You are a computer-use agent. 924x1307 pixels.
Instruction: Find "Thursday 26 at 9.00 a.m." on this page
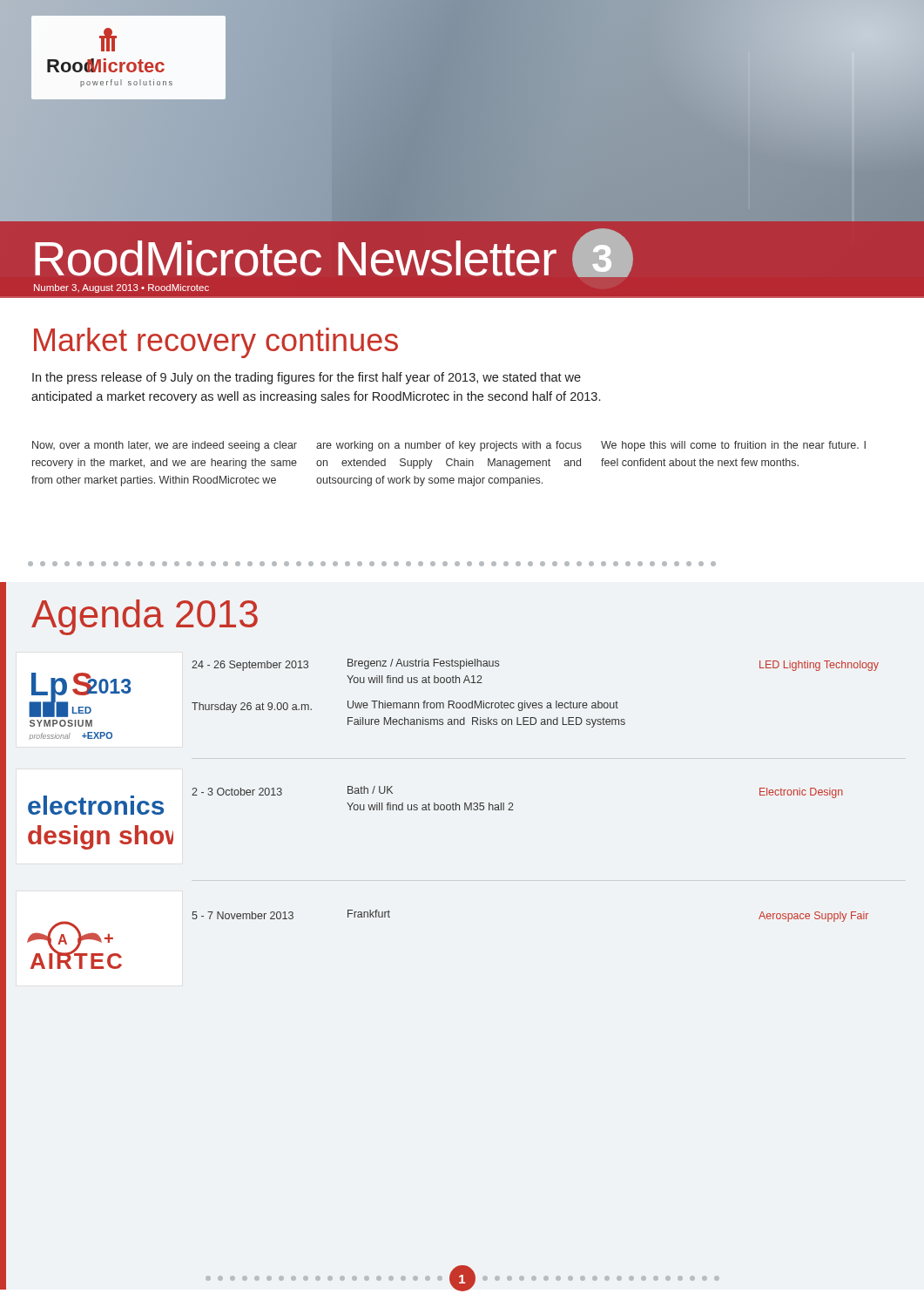click(x=252, y=707)
